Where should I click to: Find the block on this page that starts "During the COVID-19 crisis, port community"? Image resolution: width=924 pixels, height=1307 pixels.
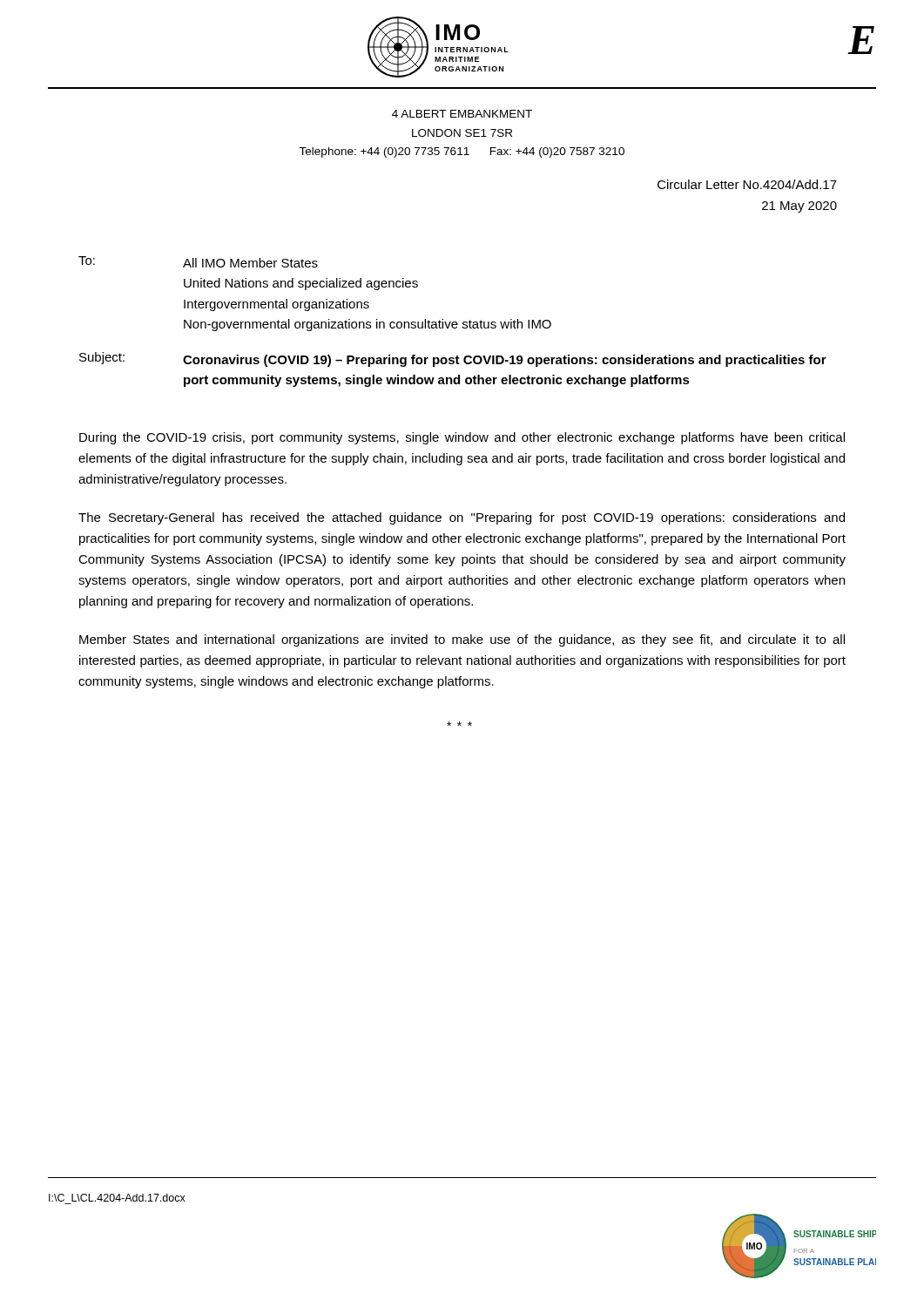tap(462, 458)
